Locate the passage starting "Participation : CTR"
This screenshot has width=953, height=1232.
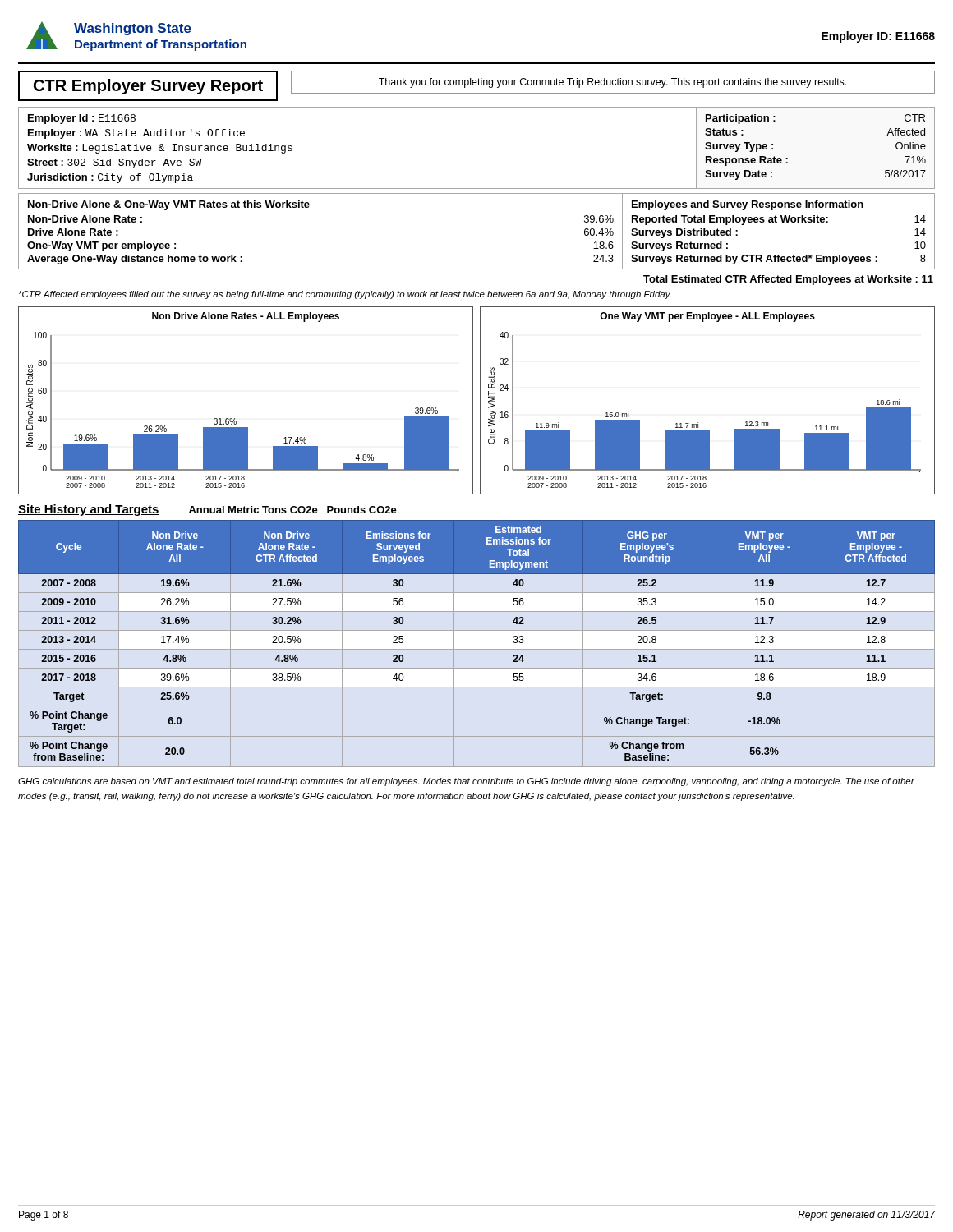coord(815,118)
